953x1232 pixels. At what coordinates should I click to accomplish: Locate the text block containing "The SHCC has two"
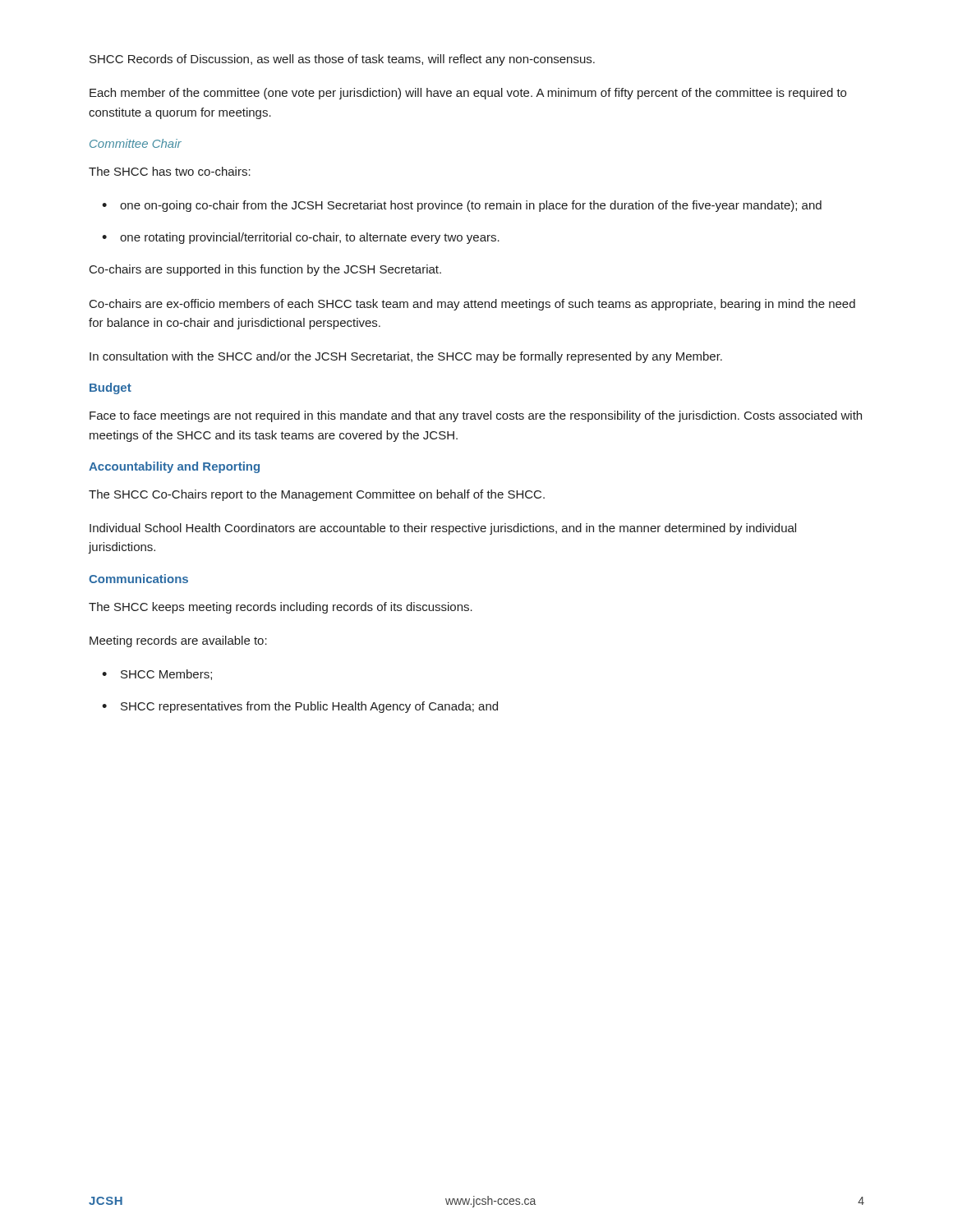(170, 171)
